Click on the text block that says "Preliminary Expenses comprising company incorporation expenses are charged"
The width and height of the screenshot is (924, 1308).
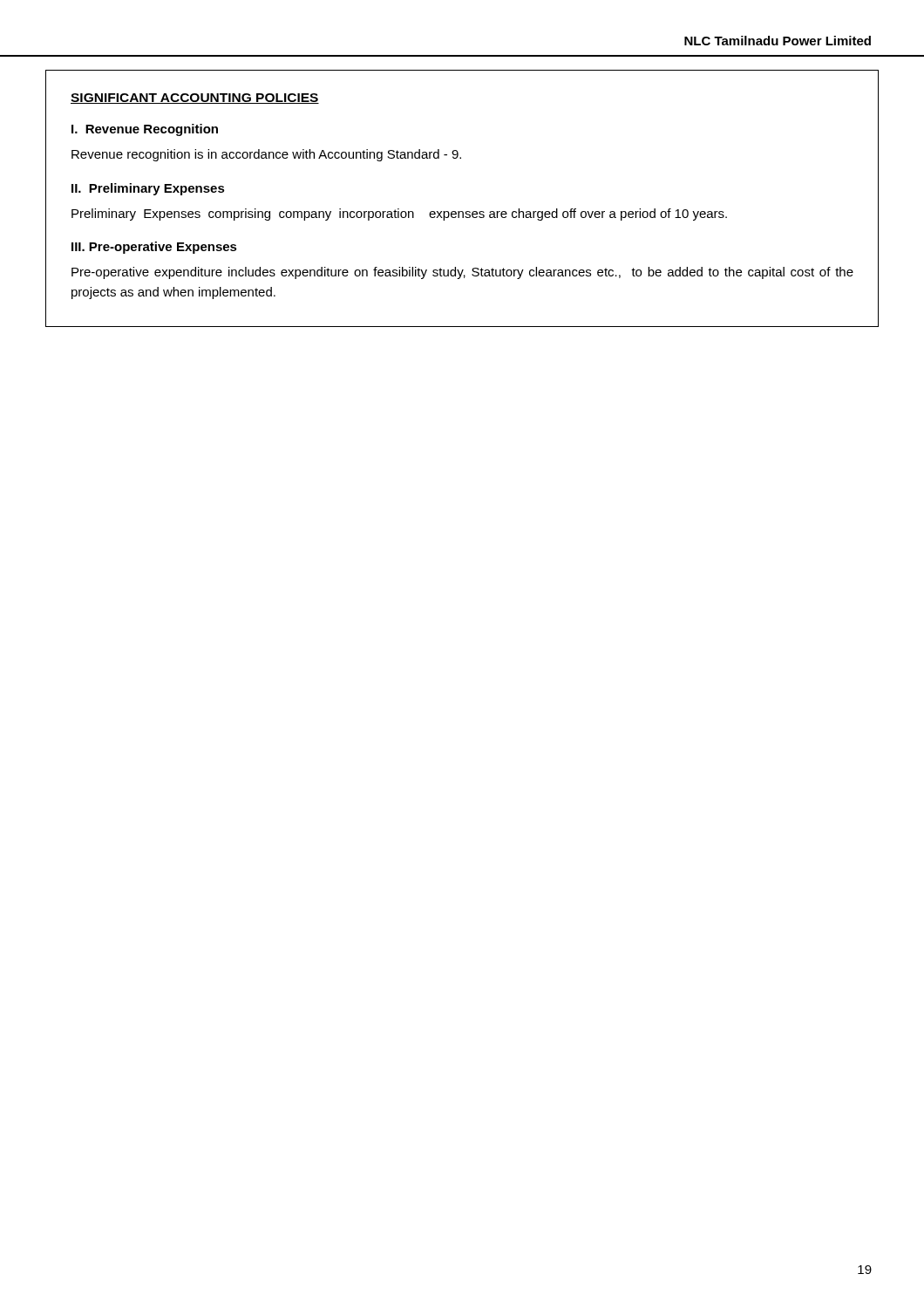pyautogui.click(x=399, y=213)
